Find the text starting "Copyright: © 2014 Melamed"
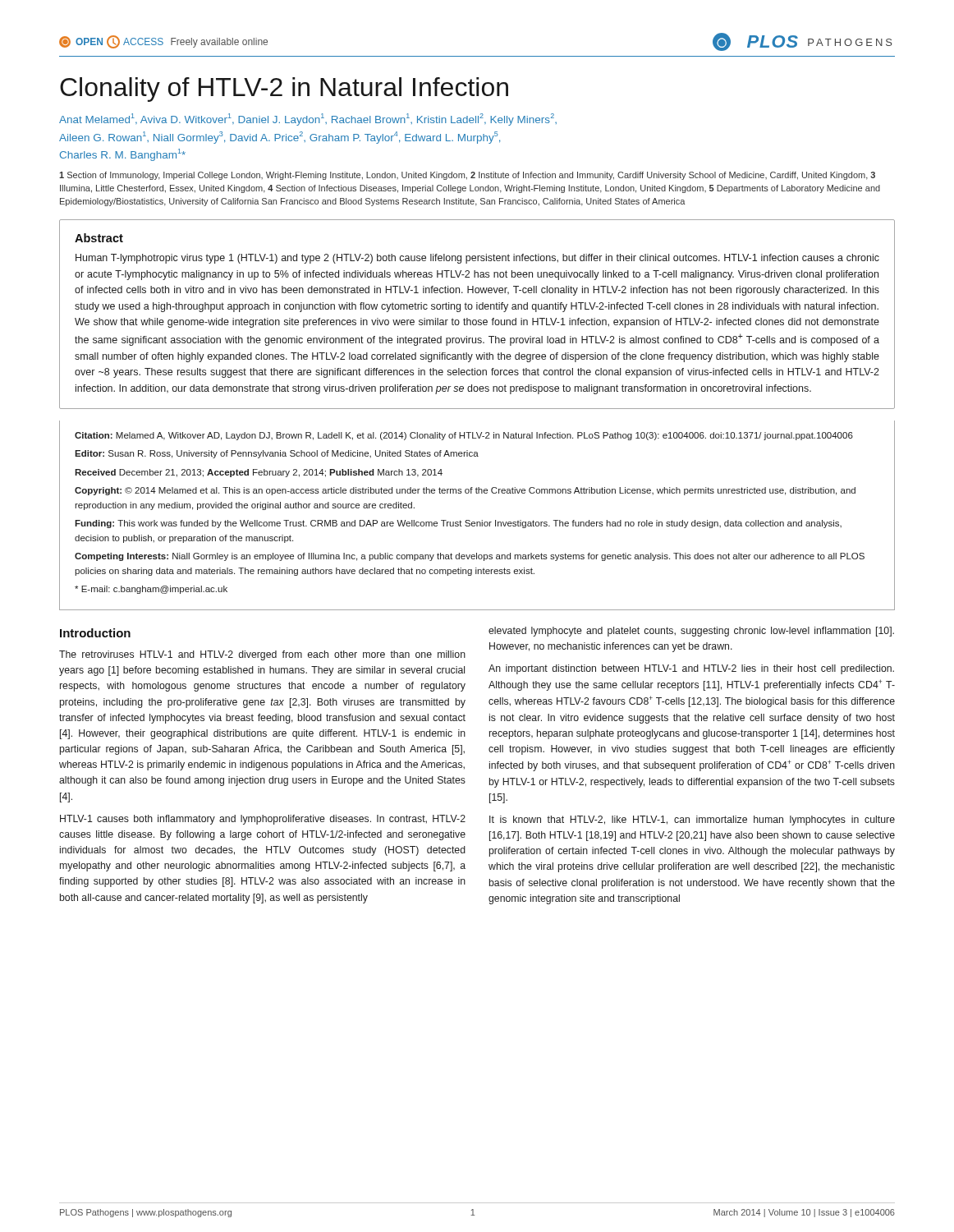 pyautogui.click(x=465, y=498)
